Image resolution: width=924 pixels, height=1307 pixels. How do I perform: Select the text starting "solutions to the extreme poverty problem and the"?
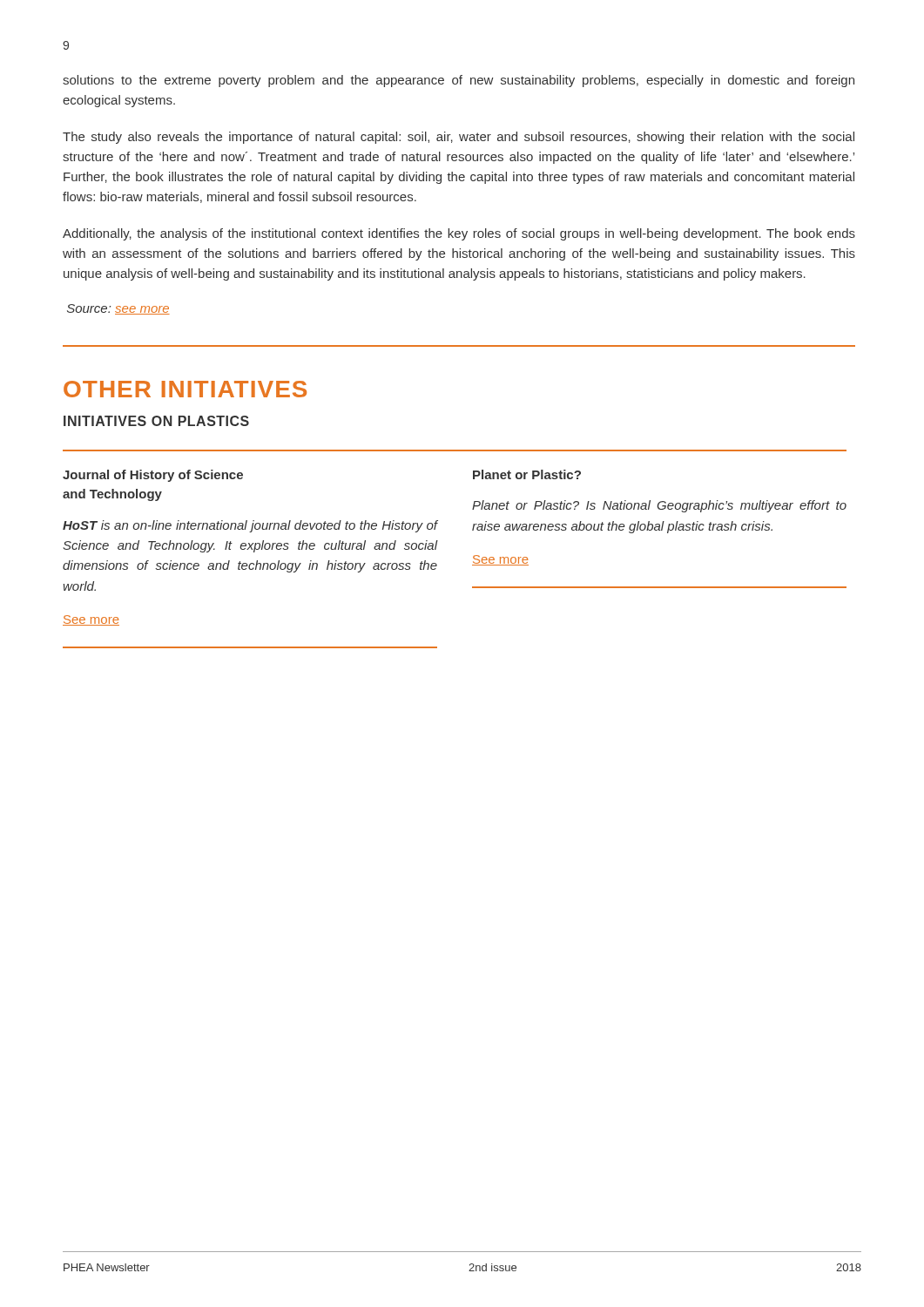pos(459,90)
